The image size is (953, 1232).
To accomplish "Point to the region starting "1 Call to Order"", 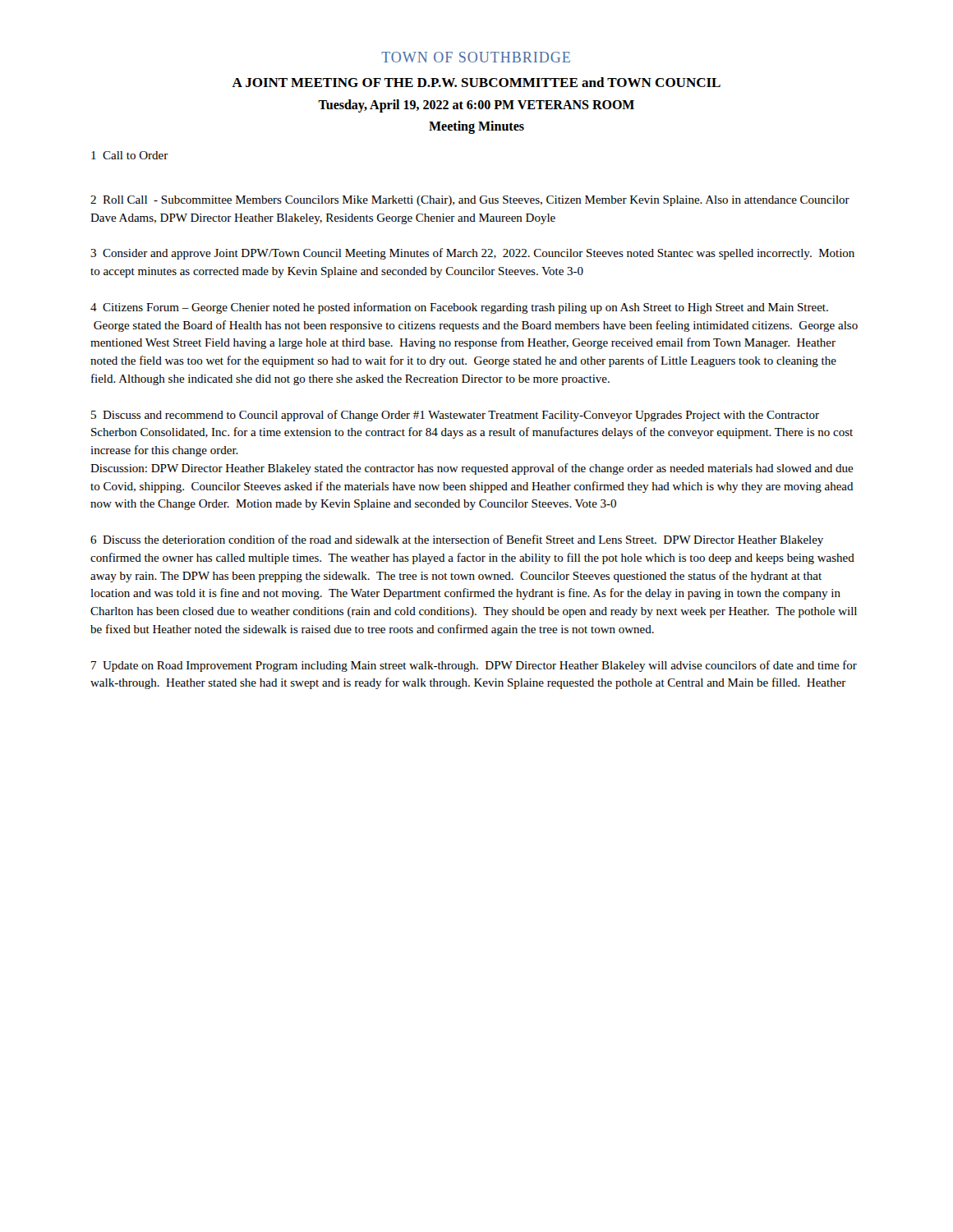I will click(129, 155).
